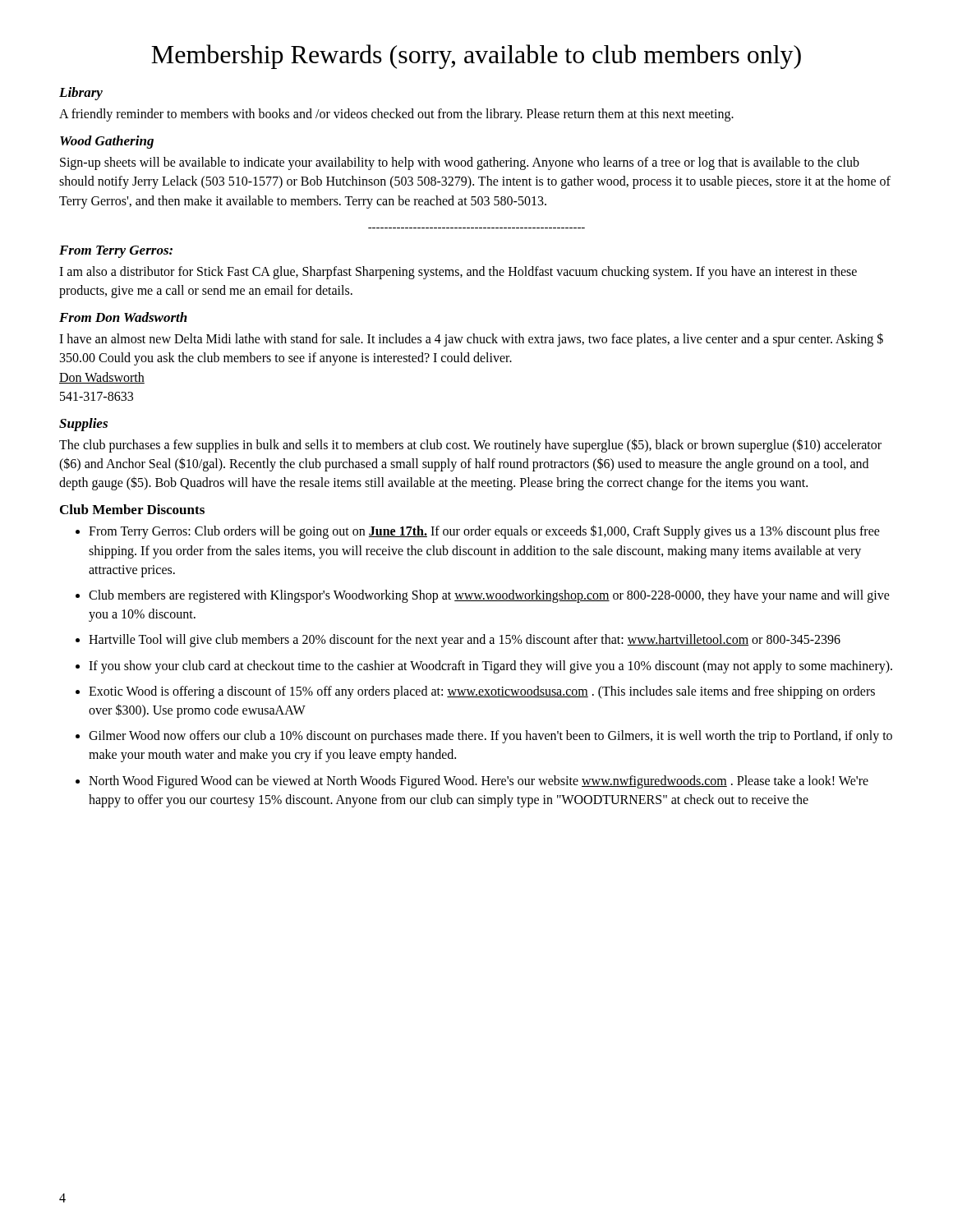This screenshot has height=1232, width=953.
Task: Point to the block beginning "I am also"
Action: tap(476, 281)
